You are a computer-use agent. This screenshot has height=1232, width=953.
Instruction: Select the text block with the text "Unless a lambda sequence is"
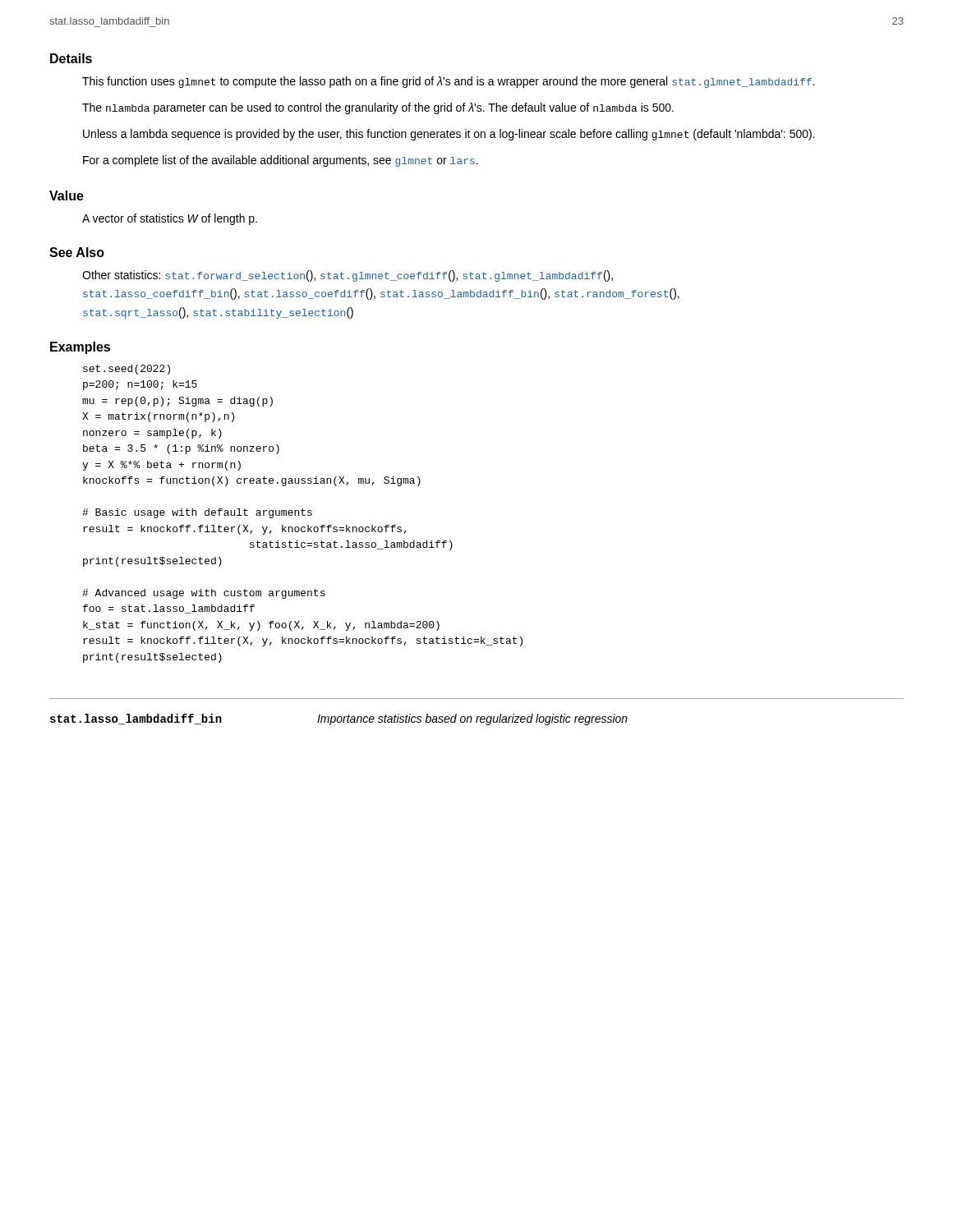pyautogui.click(x=449, y=135)
